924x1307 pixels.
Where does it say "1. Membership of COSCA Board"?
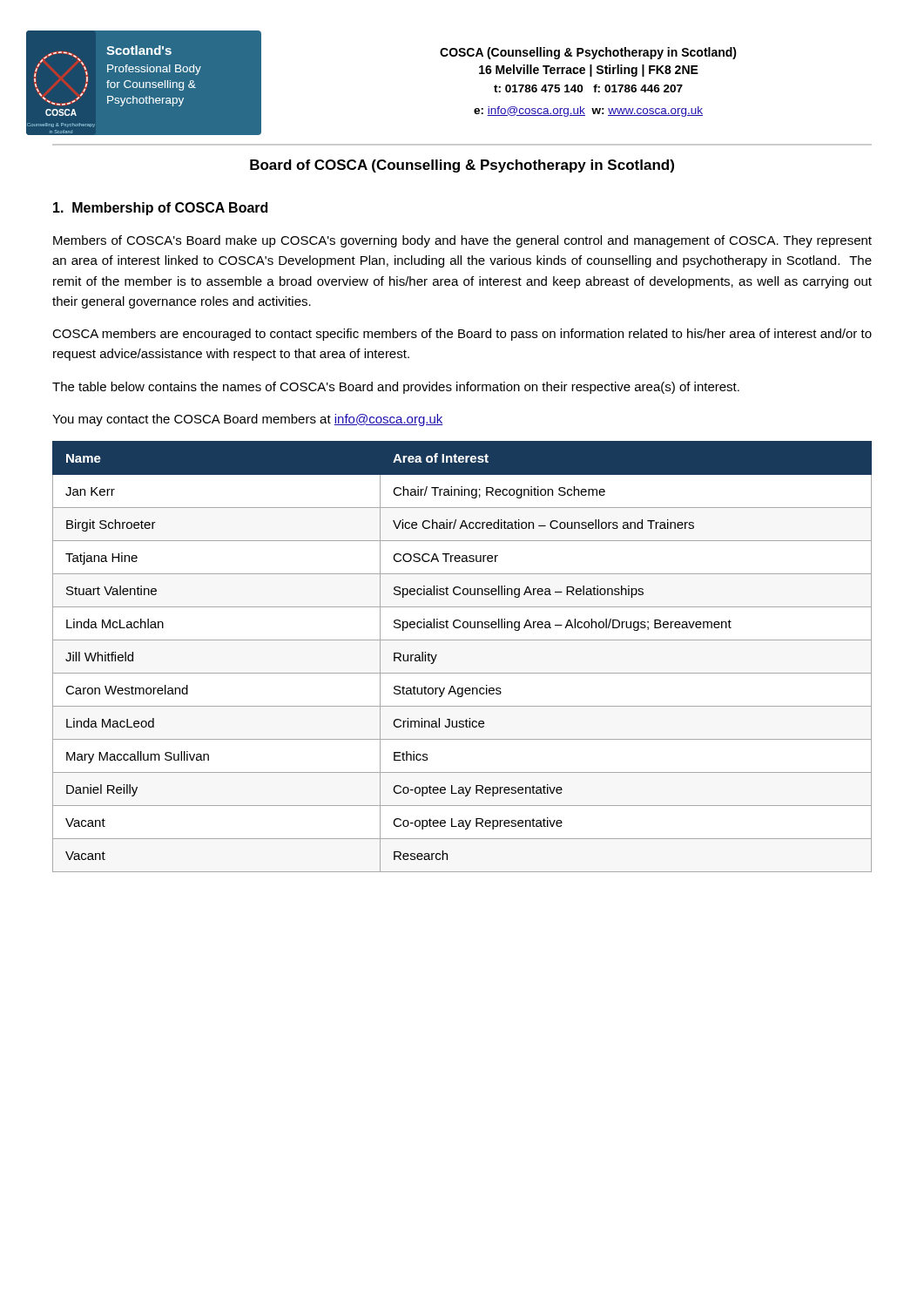(x=160, y=208)
